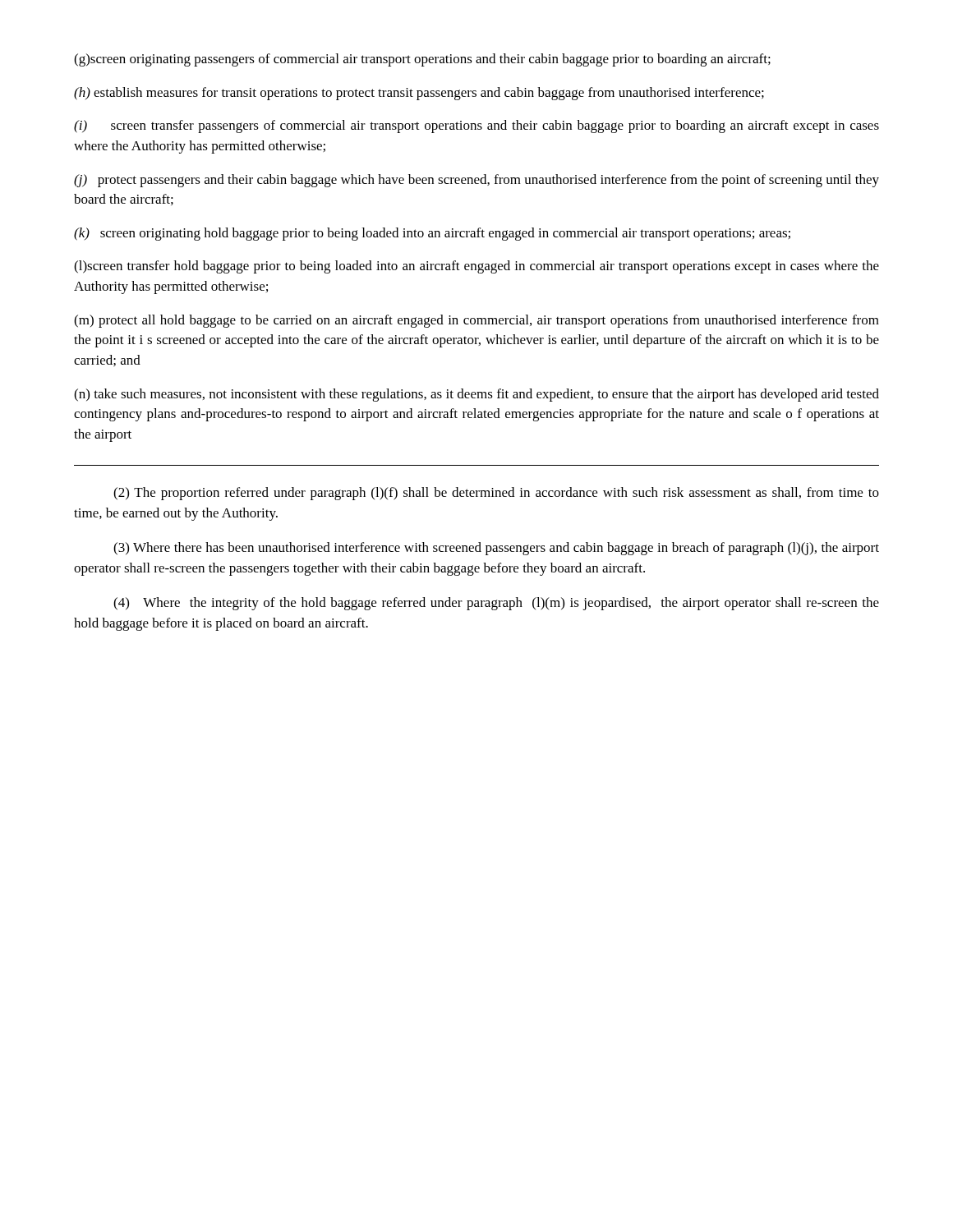Point to the block beginning "(n) take such measures, not inconsistent"
953x1232 pixels.
pos(476,414)
